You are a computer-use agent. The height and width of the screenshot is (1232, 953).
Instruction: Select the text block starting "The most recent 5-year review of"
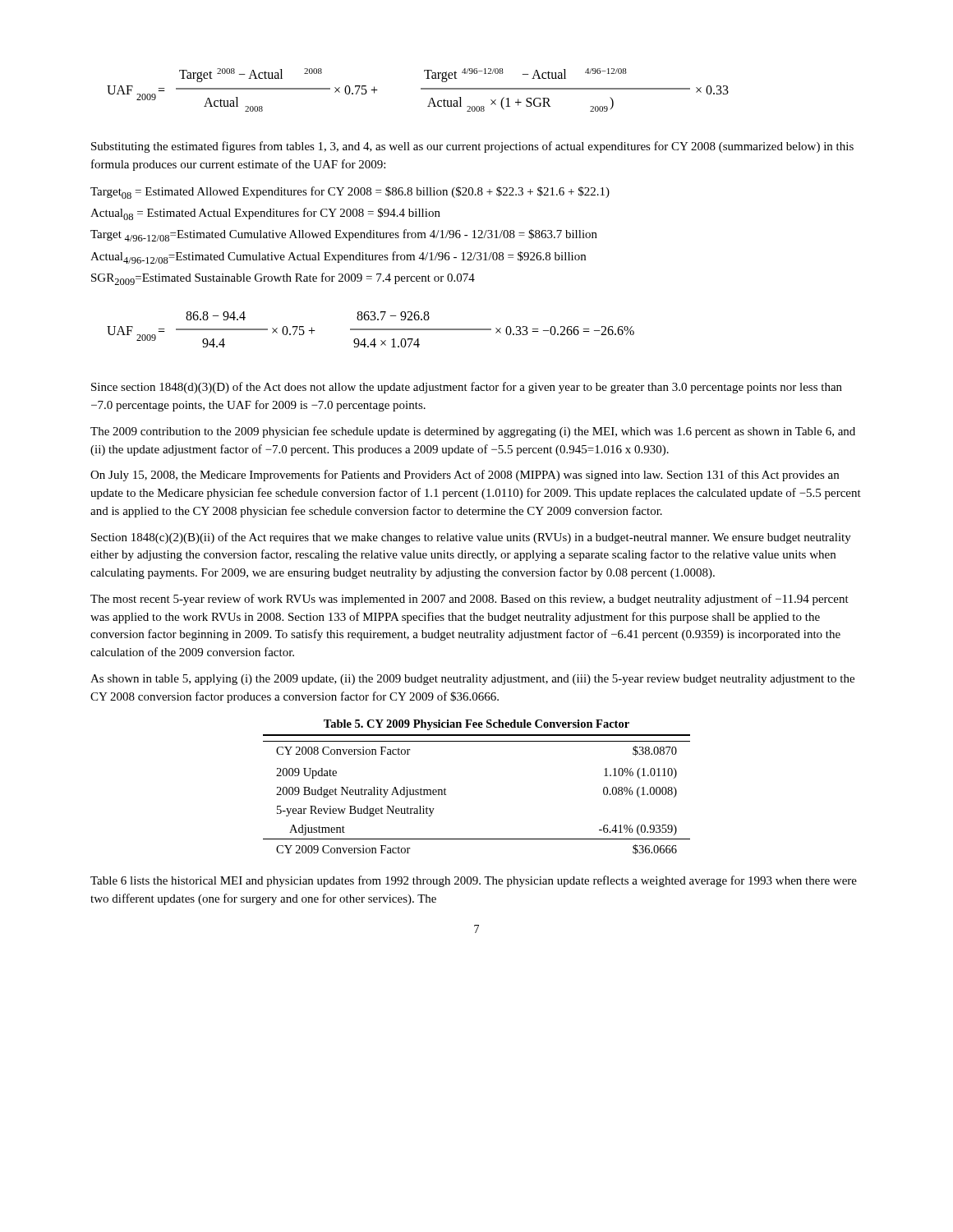coord(476,626)
